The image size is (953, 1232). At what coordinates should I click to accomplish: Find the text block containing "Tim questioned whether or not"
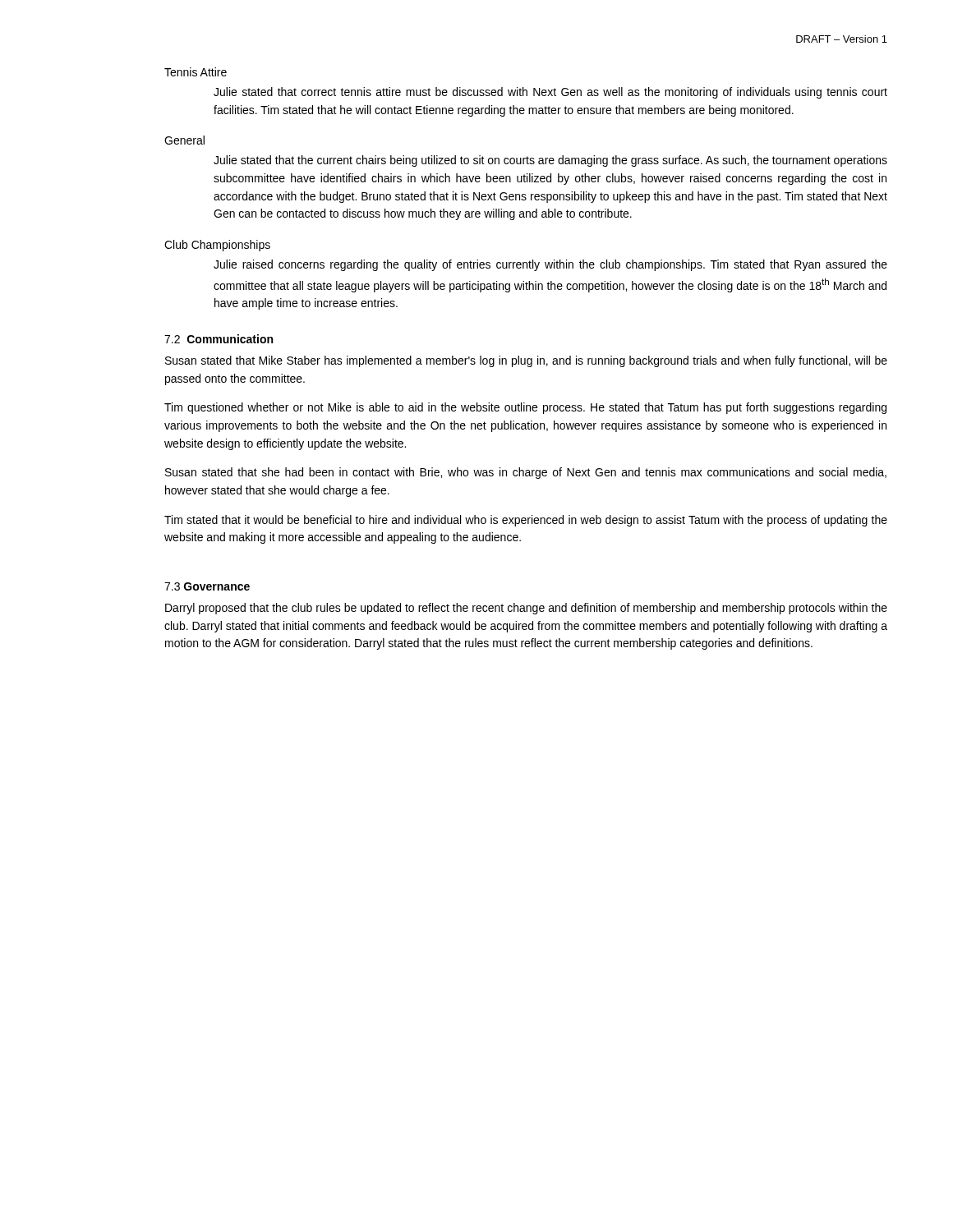[x=526, y=425]
